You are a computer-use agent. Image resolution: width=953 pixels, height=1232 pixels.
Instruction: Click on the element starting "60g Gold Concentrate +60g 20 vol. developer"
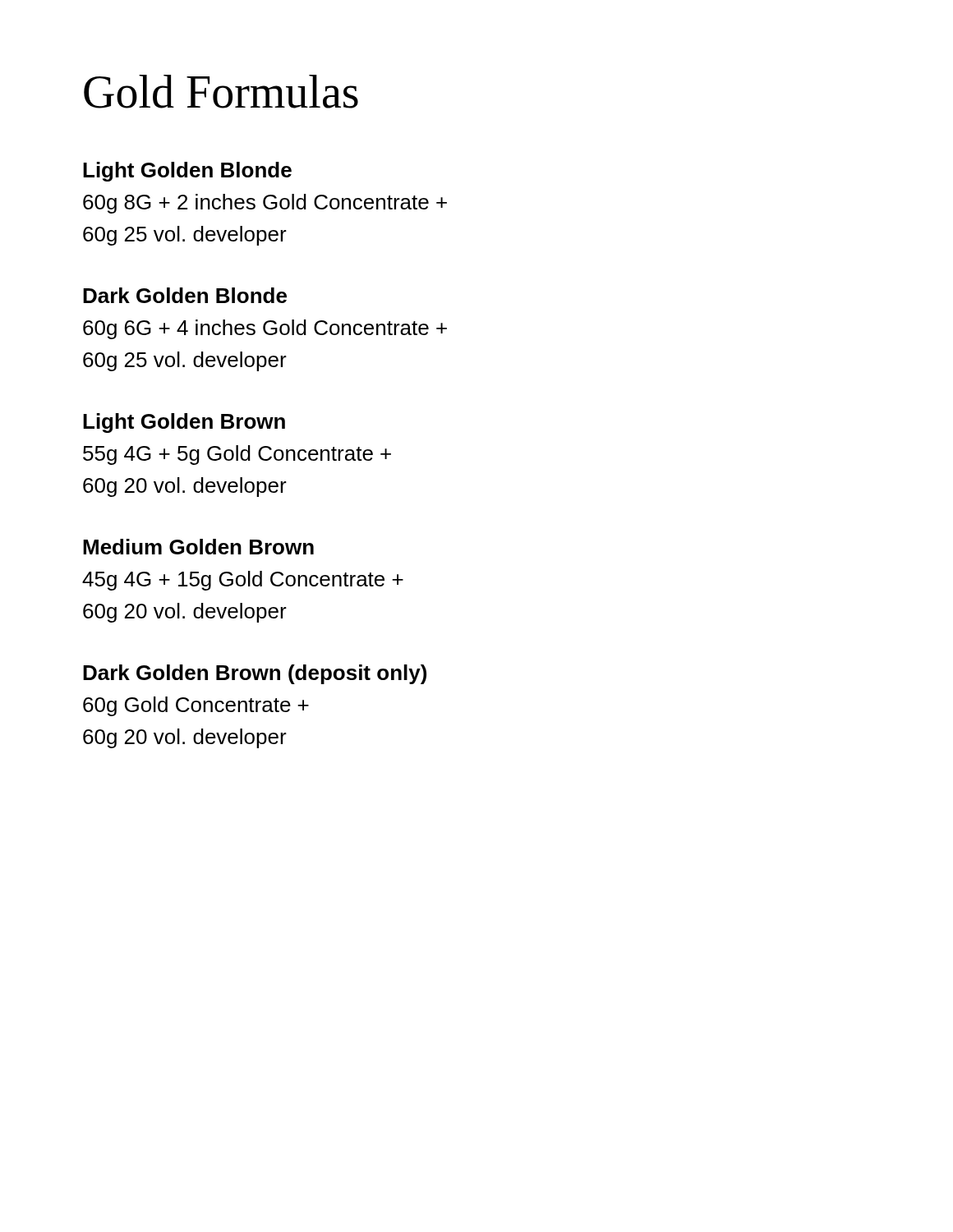pos(196,706)
